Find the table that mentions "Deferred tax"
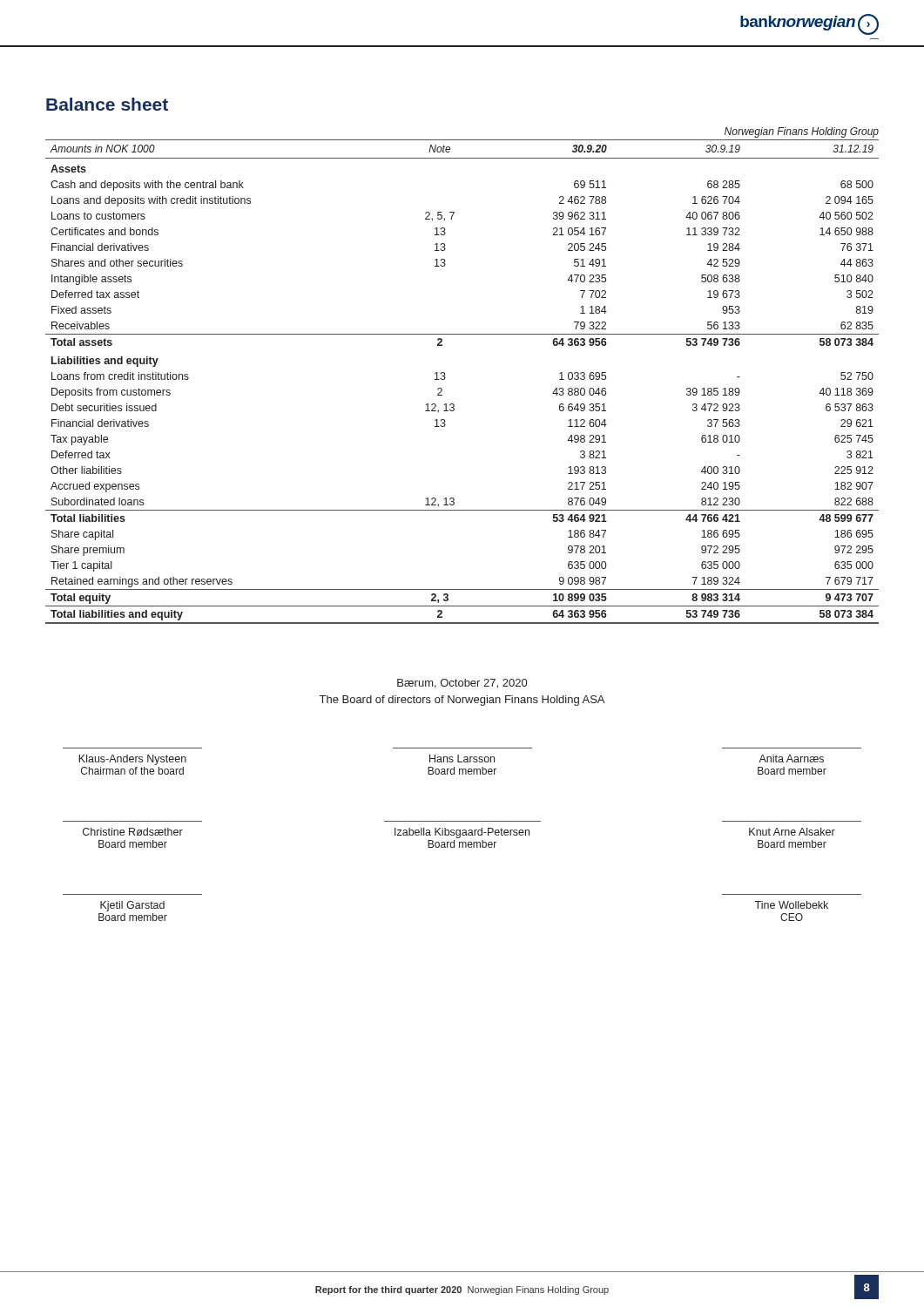 click(x=462, y=382)
